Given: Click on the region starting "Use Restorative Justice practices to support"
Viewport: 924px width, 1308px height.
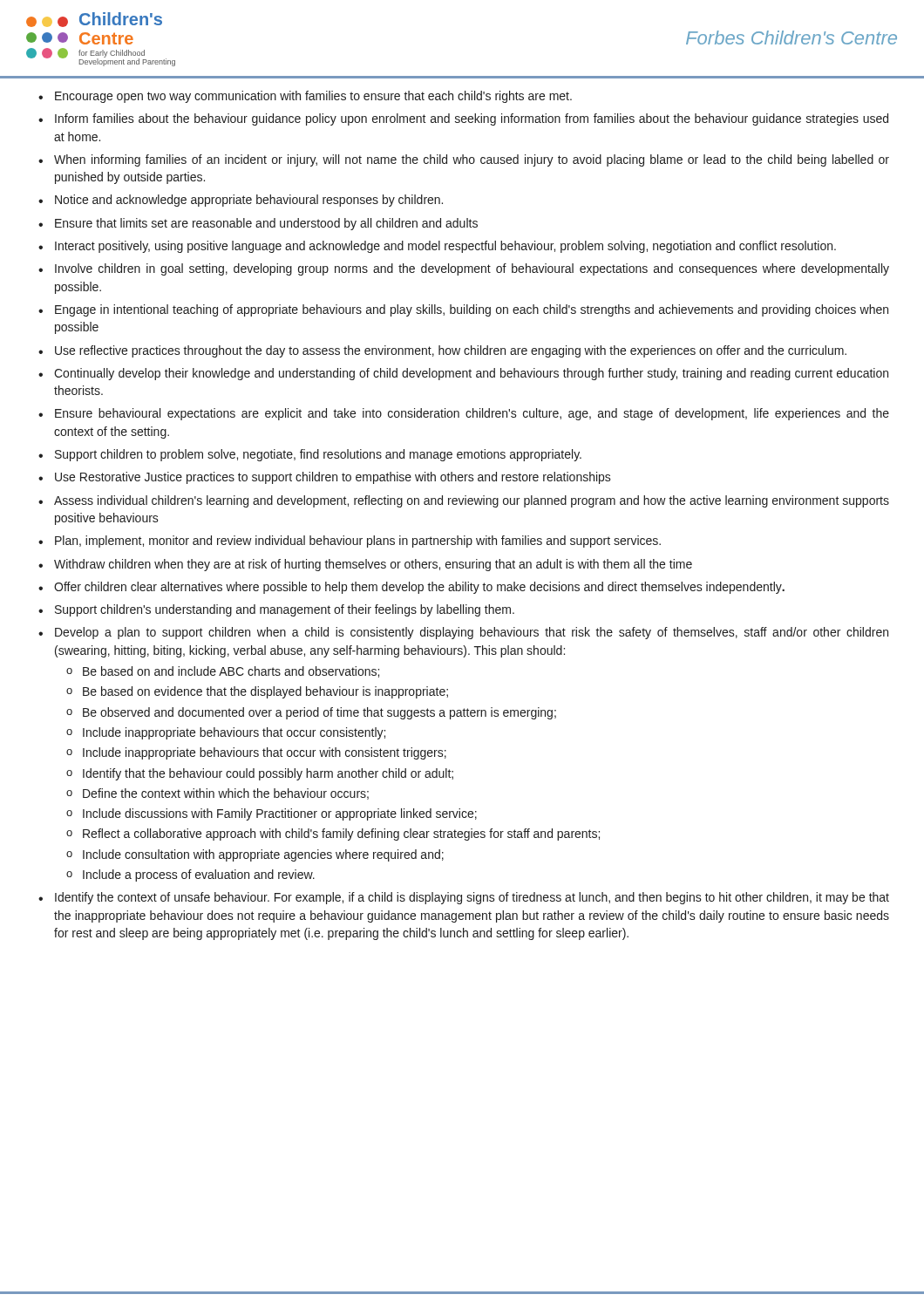Looking at the screenshot, I should (333, 477).
